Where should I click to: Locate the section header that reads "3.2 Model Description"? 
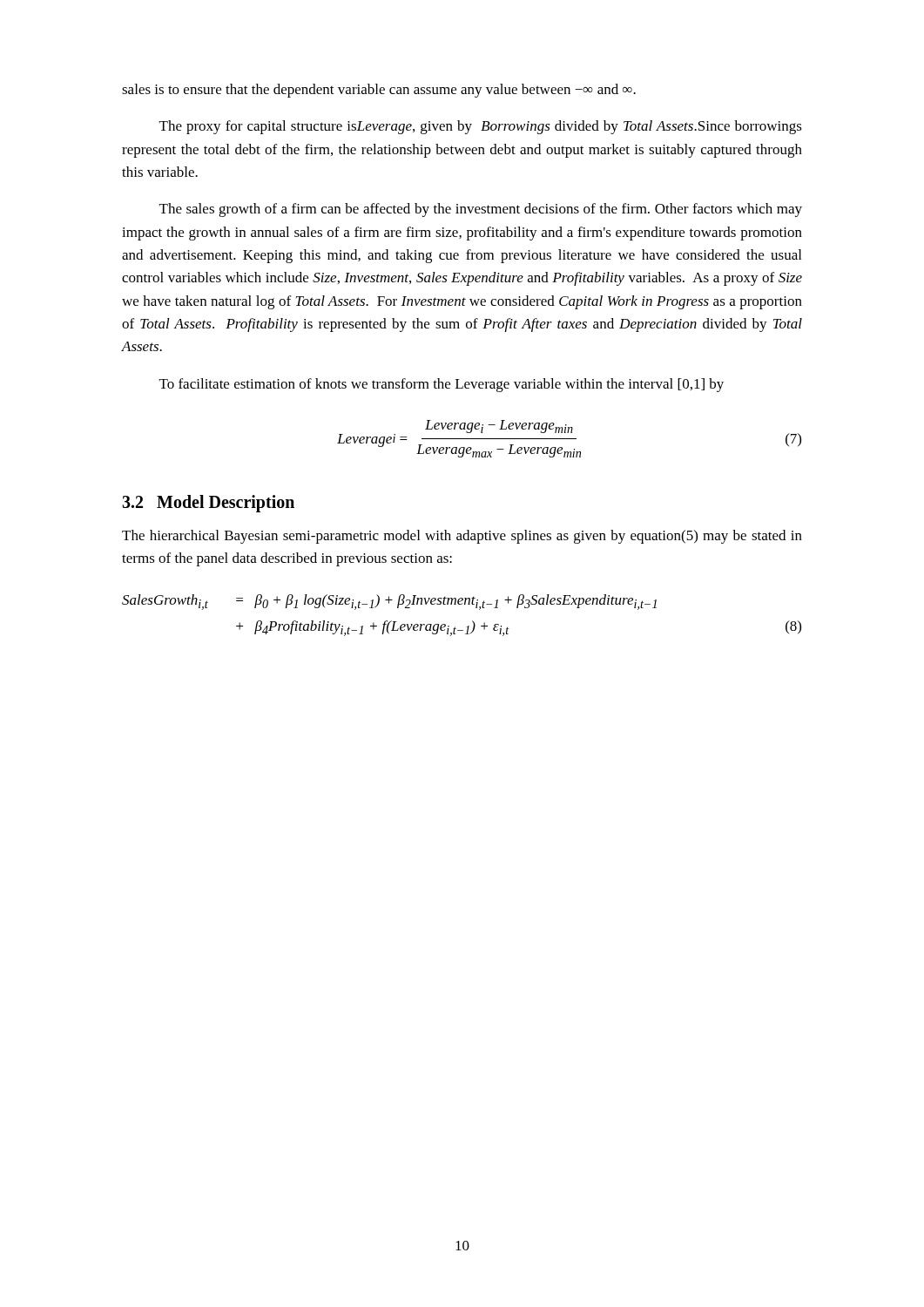(x=208, y=504)
